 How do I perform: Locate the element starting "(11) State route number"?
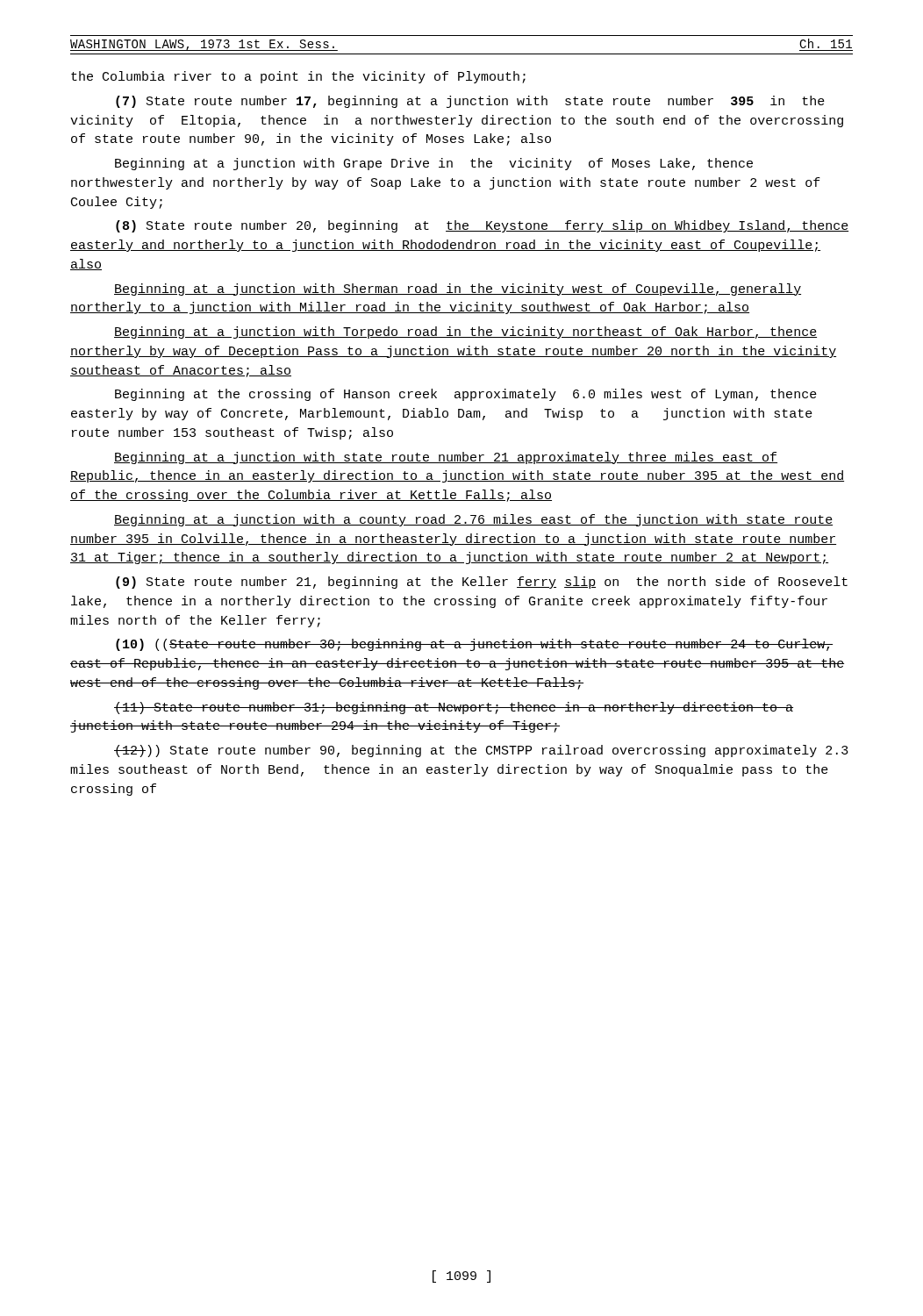tap(432, 718)
